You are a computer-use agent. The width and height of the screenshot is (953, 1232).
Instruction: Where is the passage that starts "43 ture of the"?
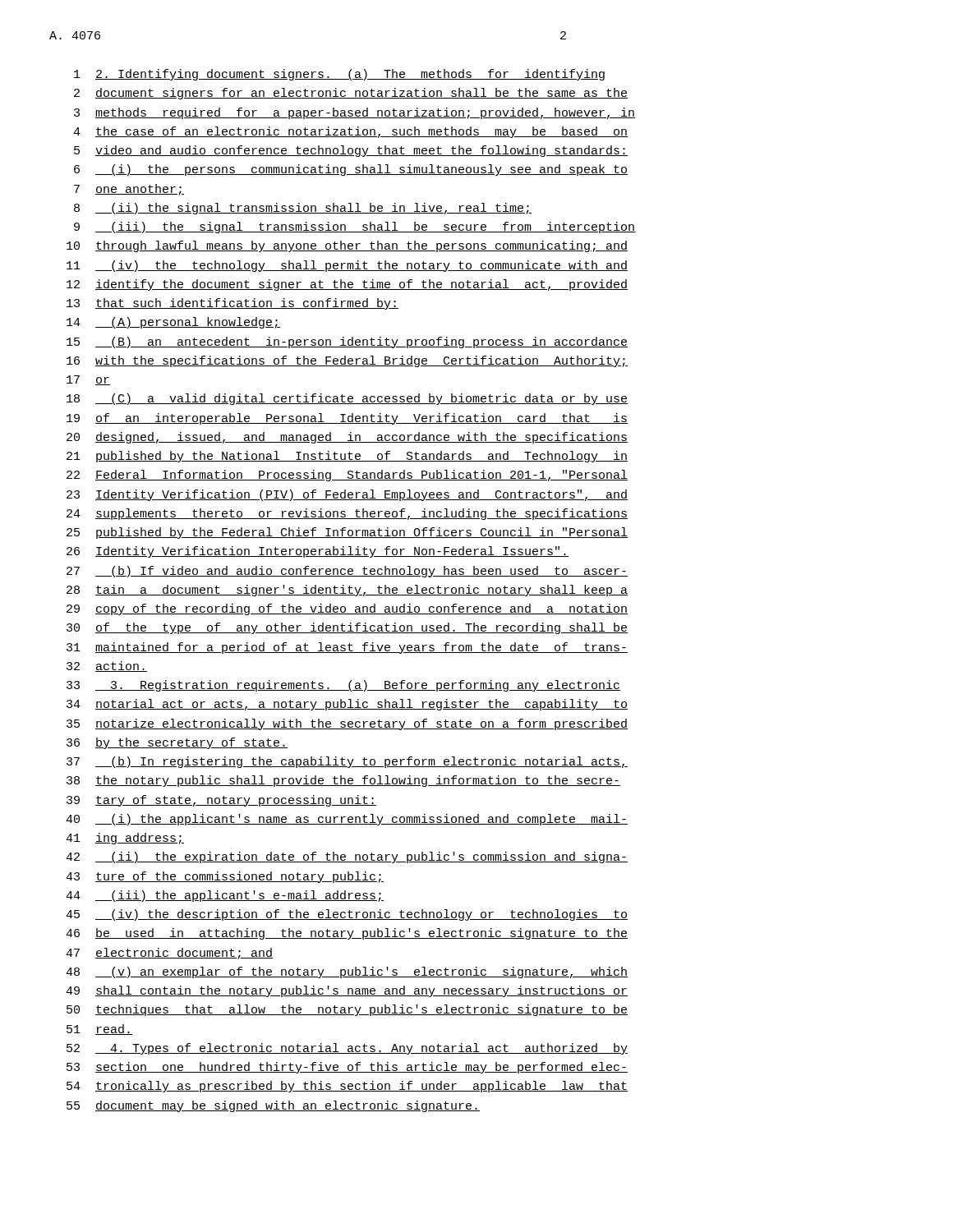tap(216, 877)
